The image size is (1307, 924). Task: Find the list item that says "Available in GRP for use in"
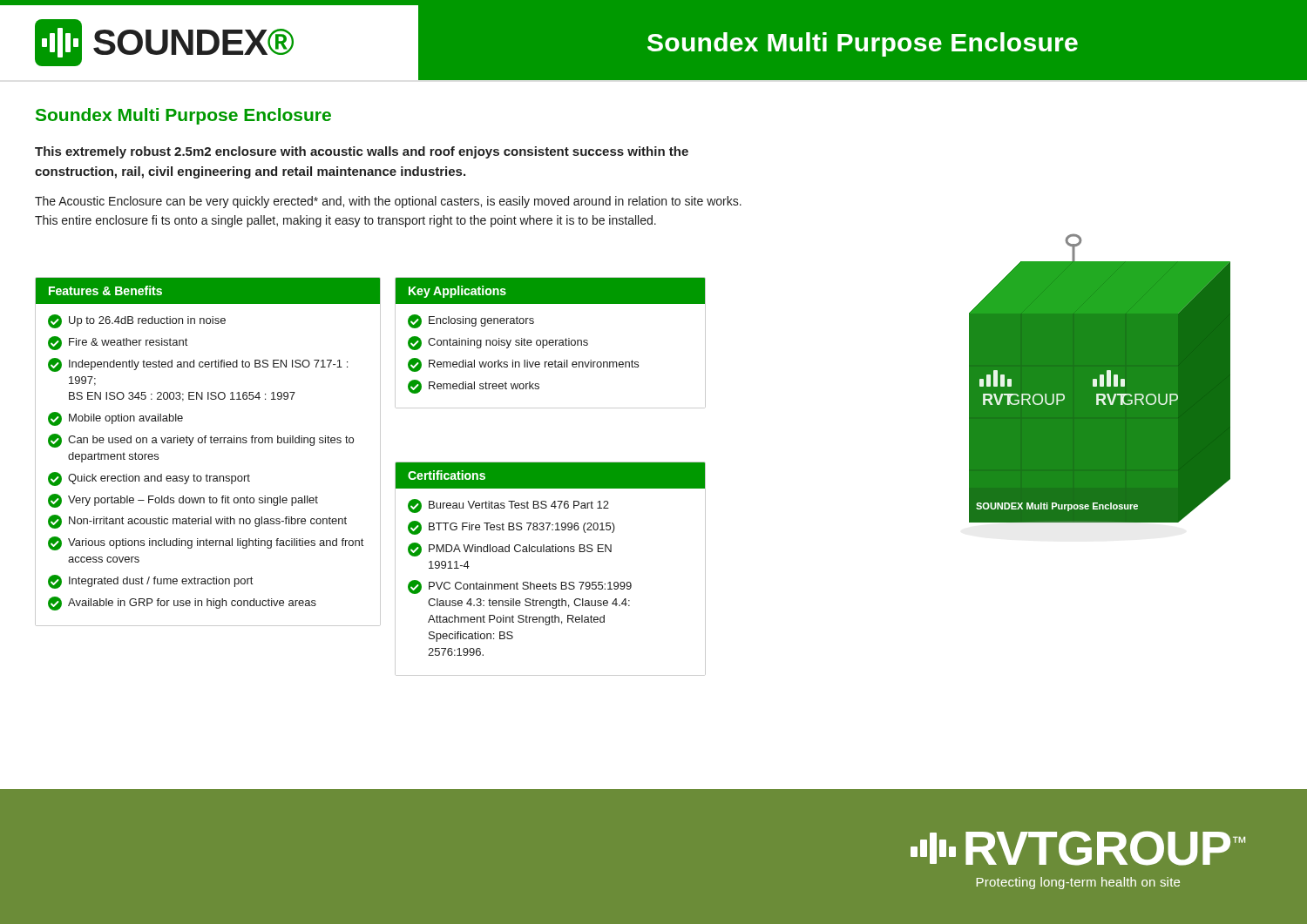[182, 603]
